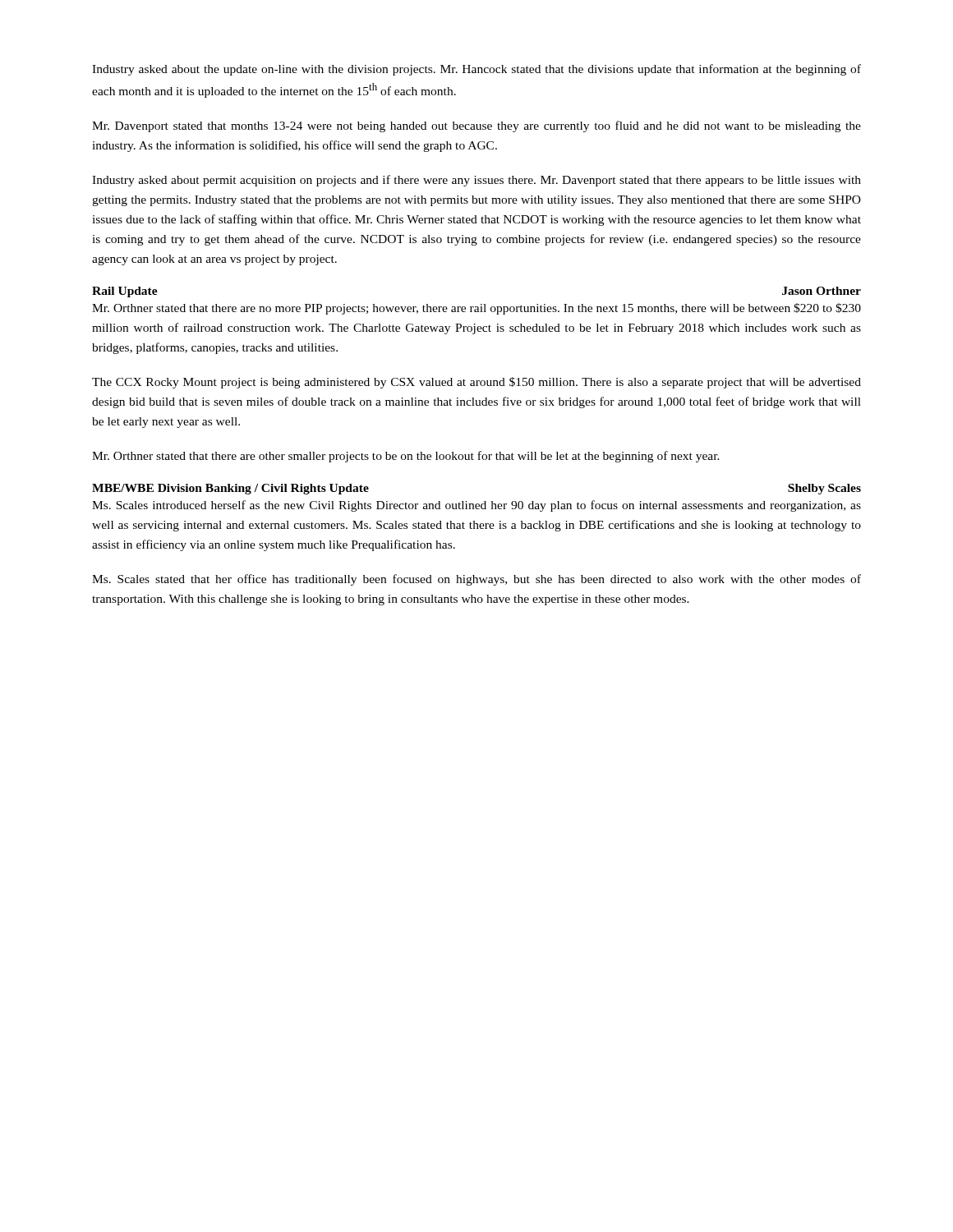This screenshot has height=1232, width=953.
Task: Locate the text block starting "Mr. Orthner stated that there are no more"
Action: click(x=476, y=328)
